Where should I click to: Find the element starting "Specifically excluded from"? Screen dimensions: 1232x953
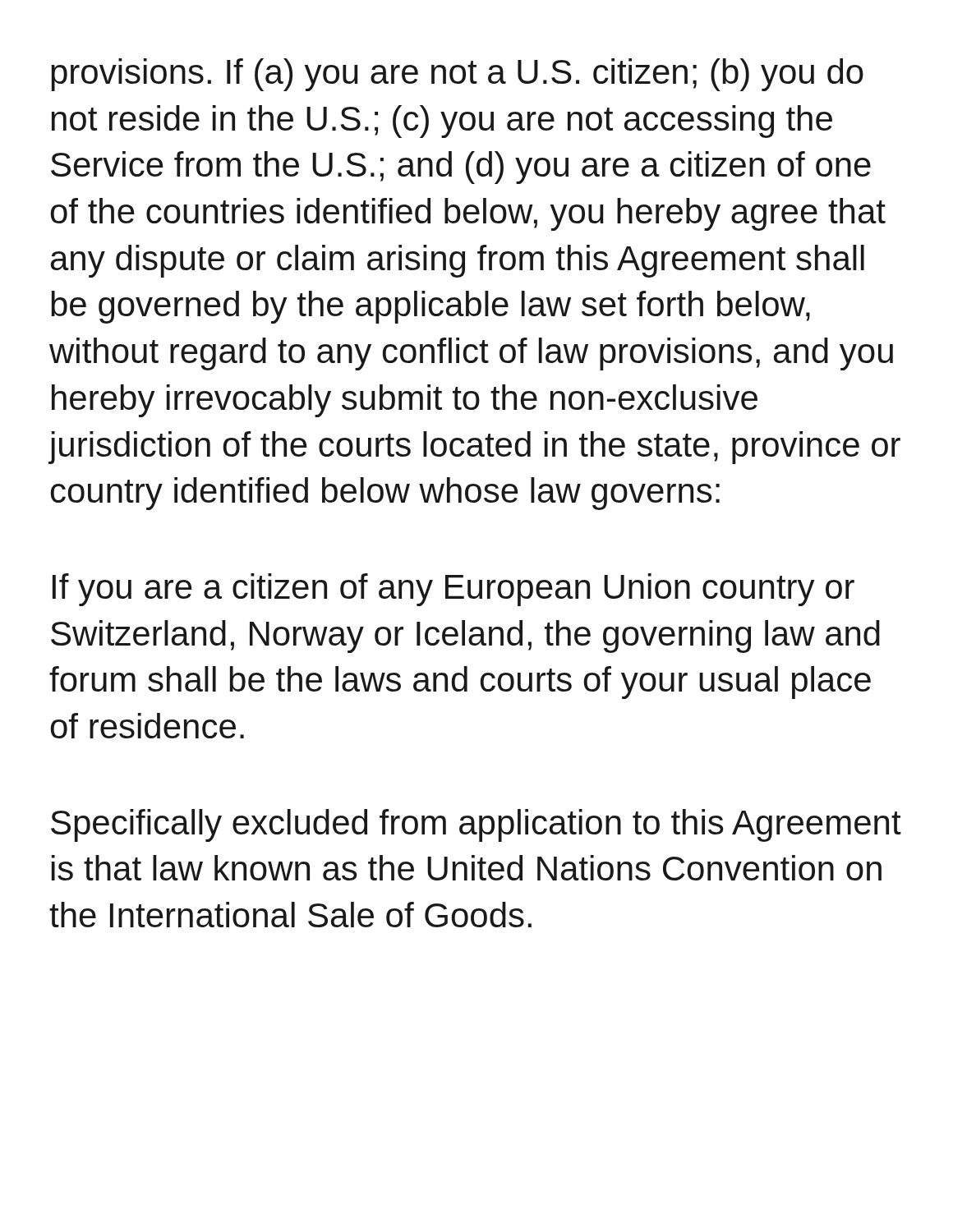click(475, 869)
